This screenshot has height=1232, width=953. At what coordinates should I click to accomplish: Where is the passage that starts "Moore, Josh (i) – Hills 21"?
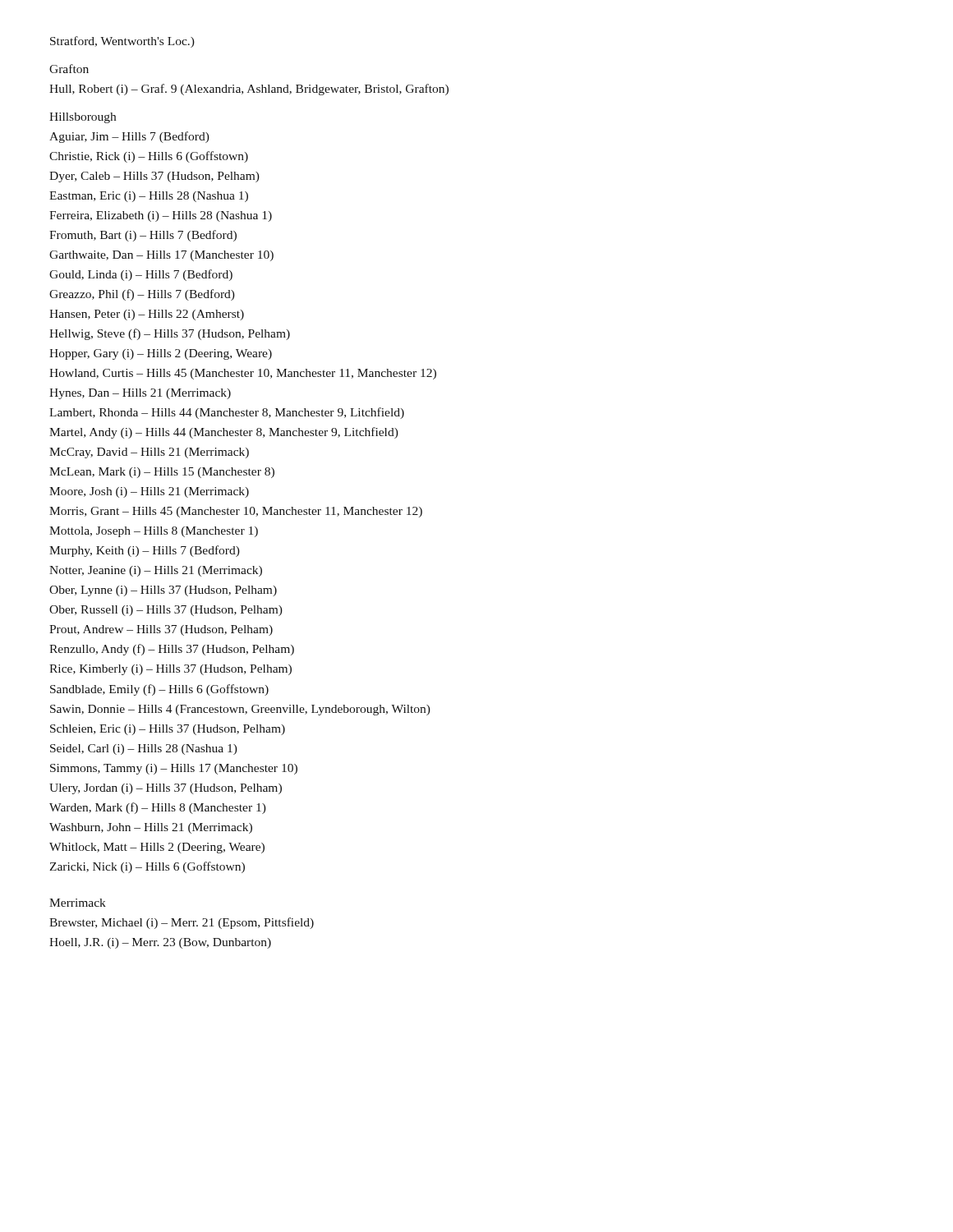149,491
